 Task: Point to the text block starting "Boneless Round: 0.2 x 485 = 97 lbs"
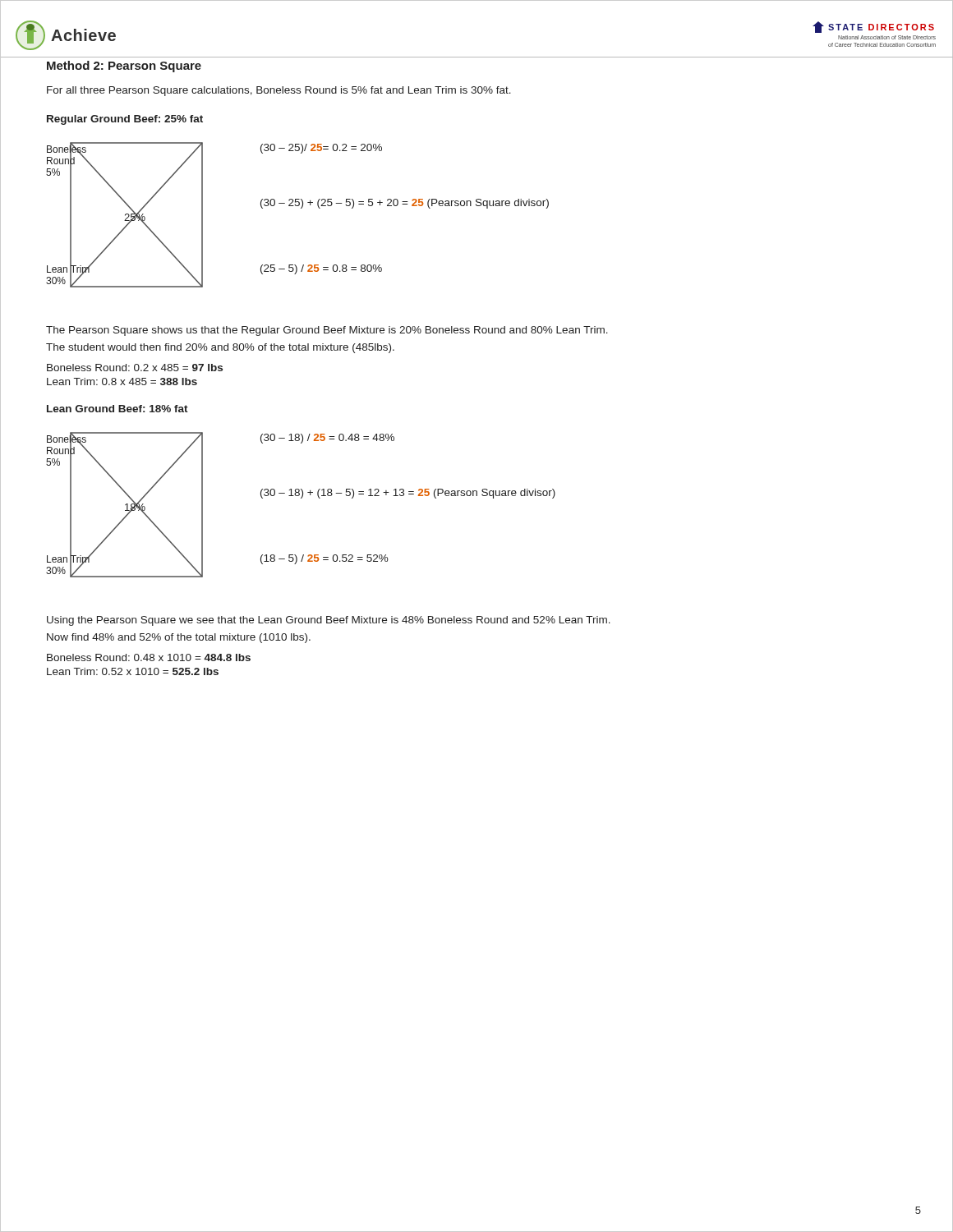point(135,367)
